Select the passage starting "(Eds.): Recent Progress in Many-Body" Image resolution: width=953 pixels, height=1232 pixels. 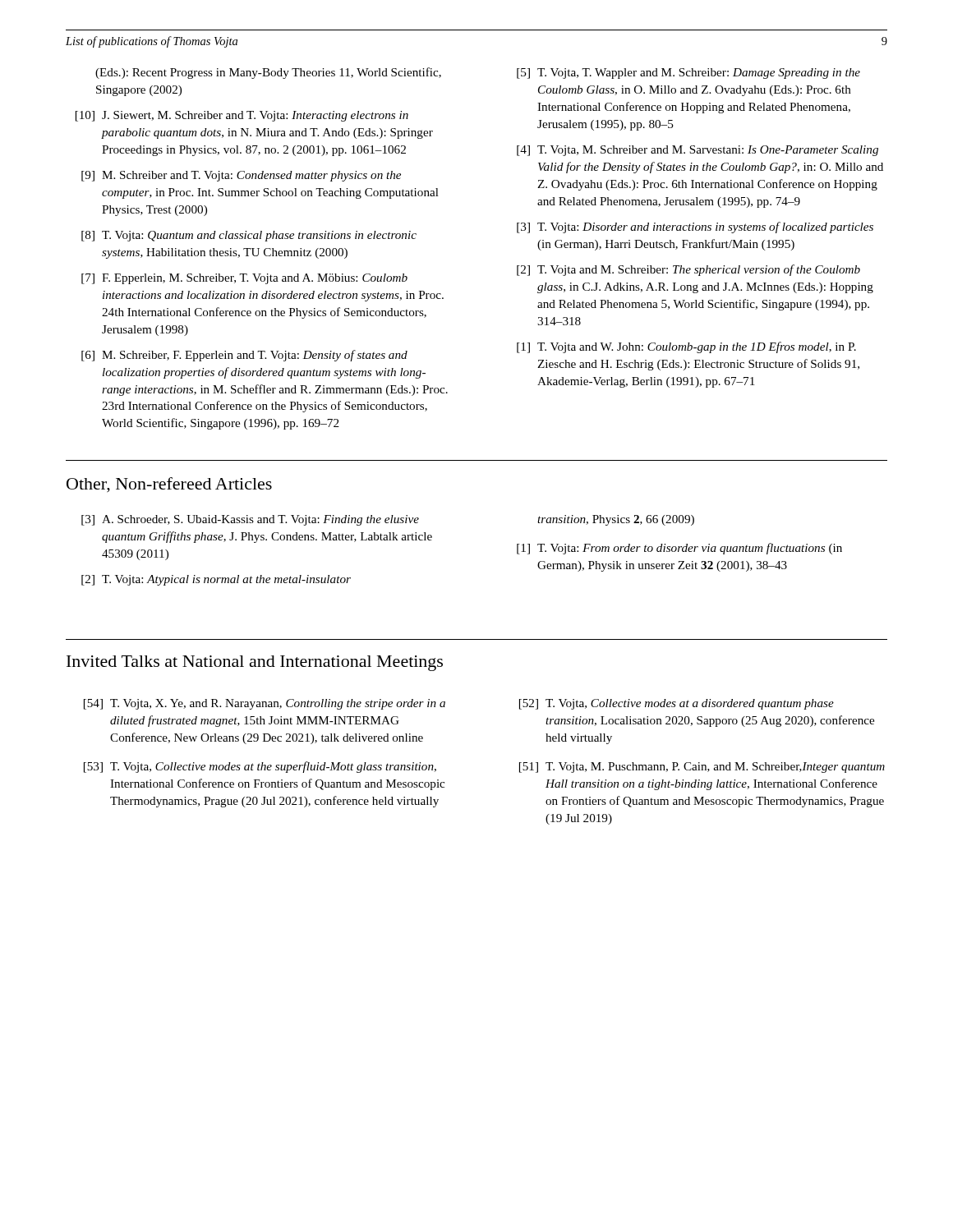coord(268,81)
